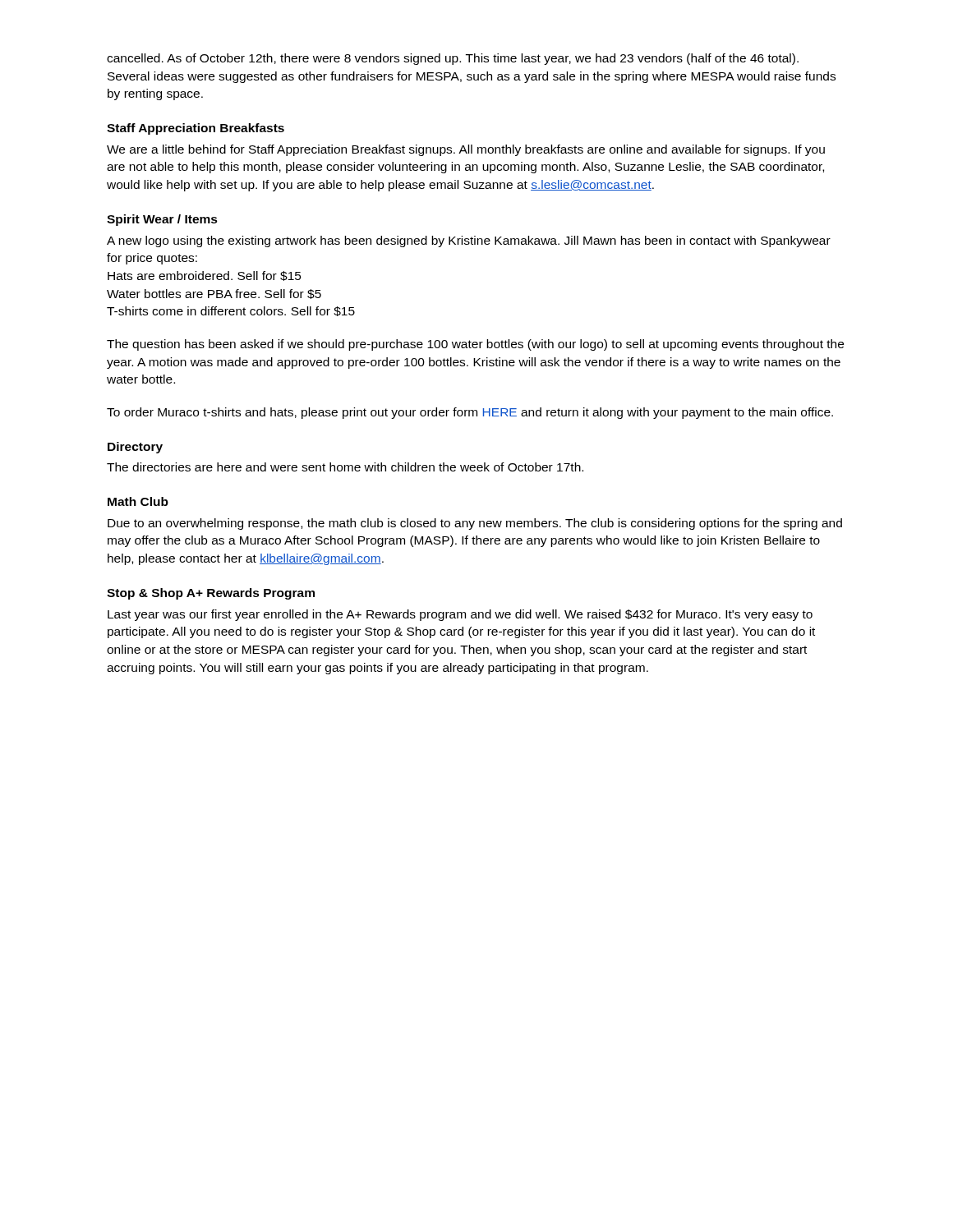Click on the section header containing "Stop & Shop"
Image resolution: width=953 pixels, height=1232 pixels.
(x=211, y=592)
